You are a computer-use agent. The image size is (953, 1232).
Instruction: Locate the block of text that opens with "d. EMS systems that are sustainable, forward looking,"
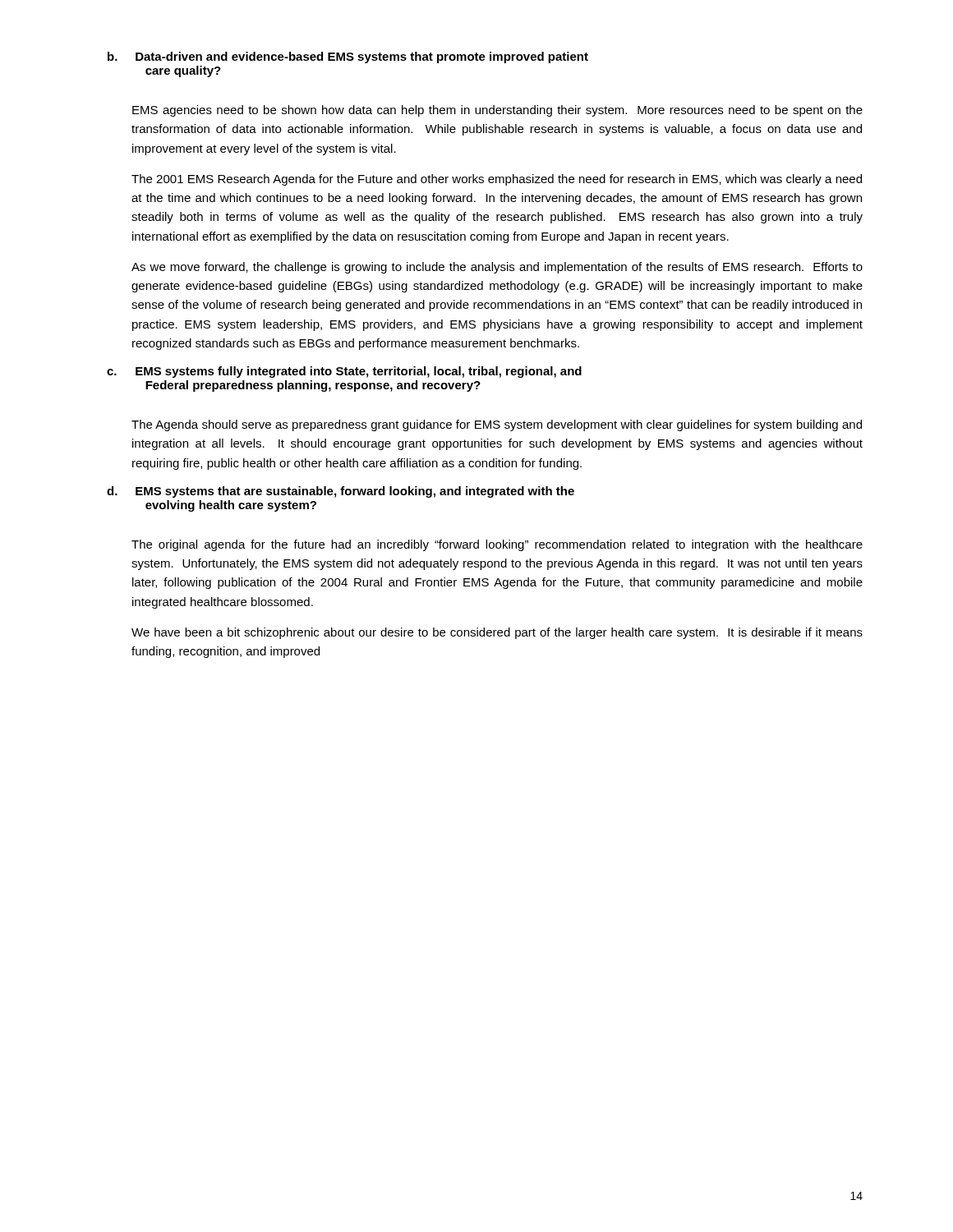(485, 498)
